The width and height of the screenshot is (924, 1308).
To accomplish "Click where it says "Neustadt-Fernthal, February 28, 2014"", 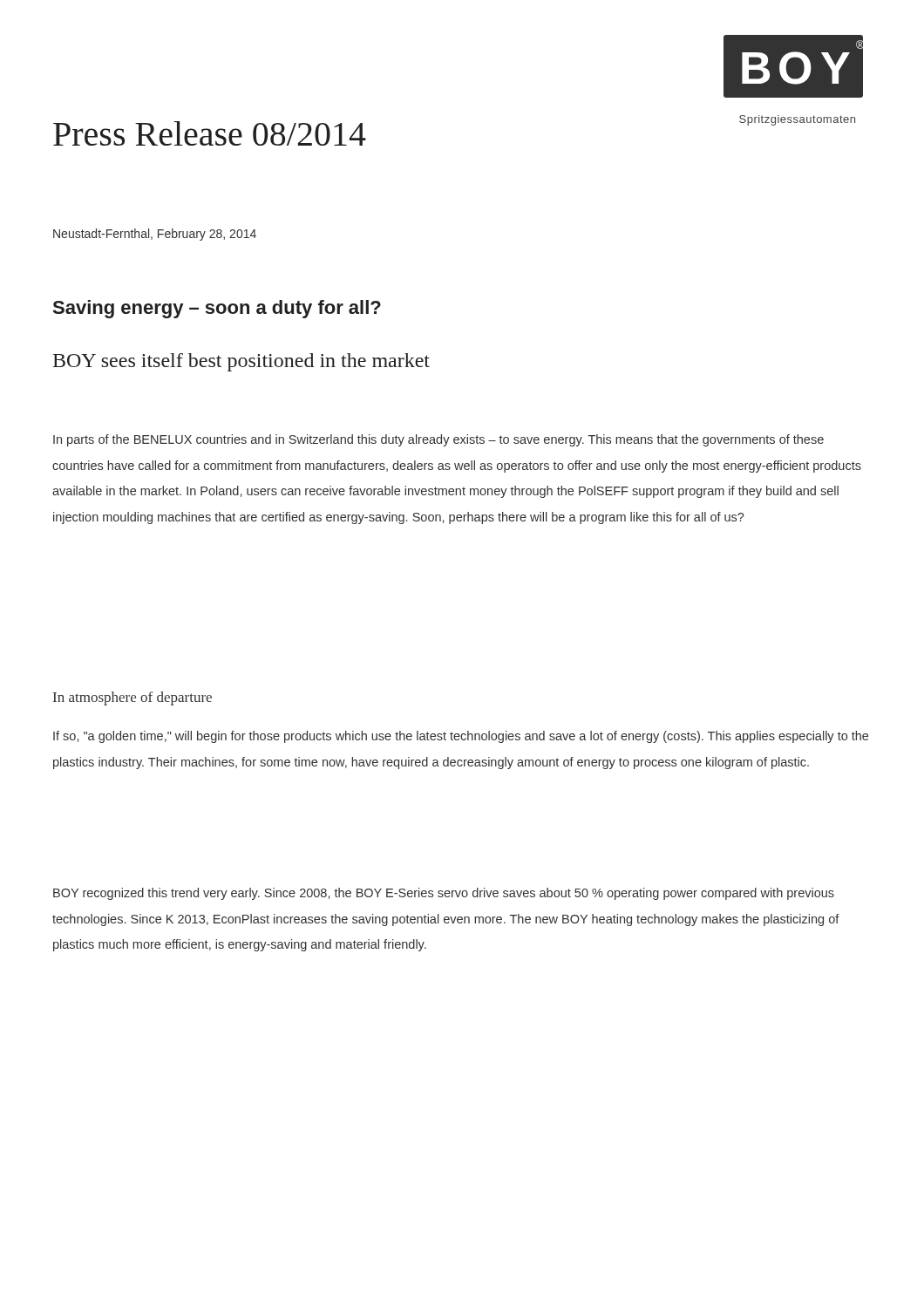I will coord(155,235).
